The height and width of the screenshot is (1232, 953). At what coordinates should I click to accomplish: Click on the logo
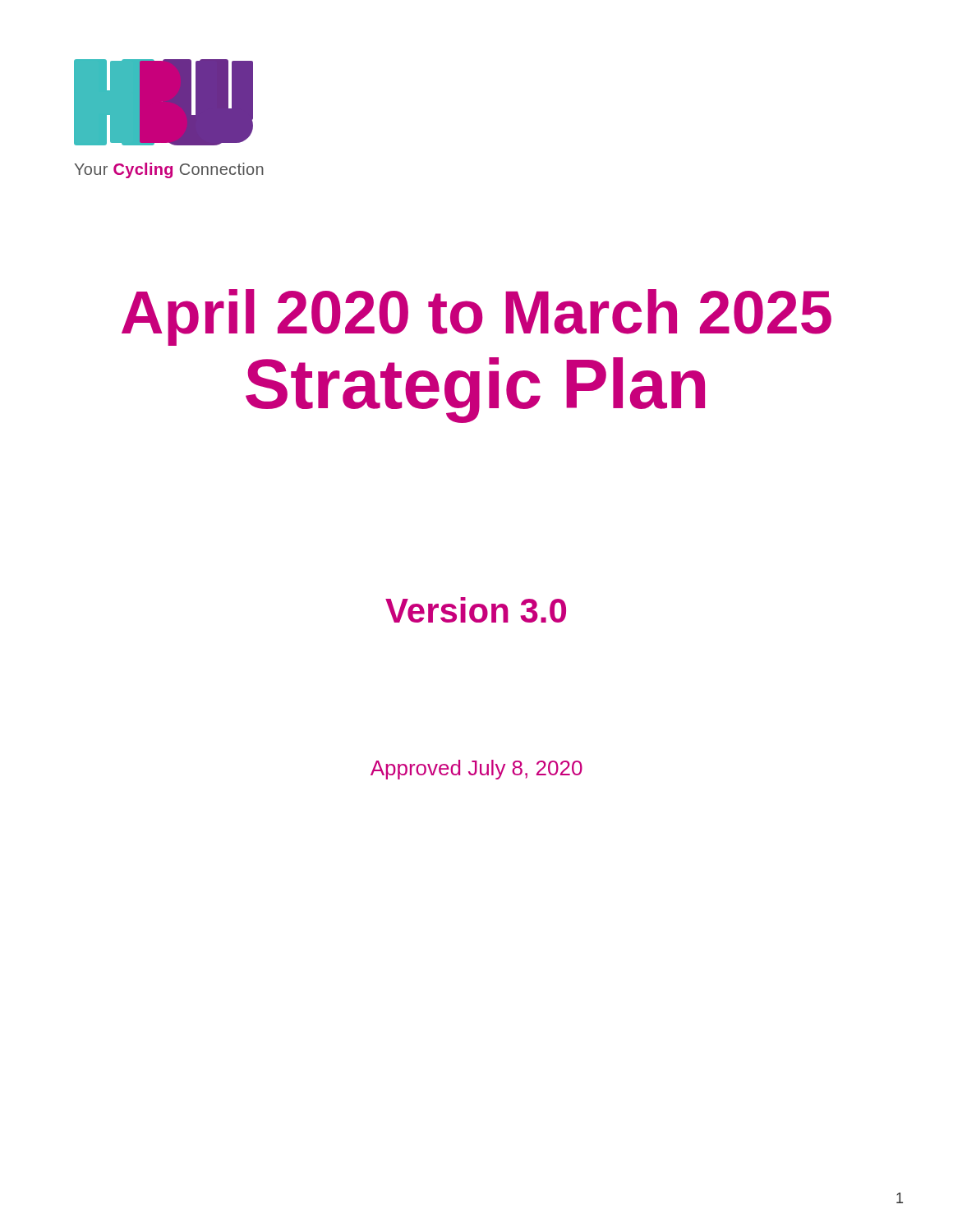point(164,104)
